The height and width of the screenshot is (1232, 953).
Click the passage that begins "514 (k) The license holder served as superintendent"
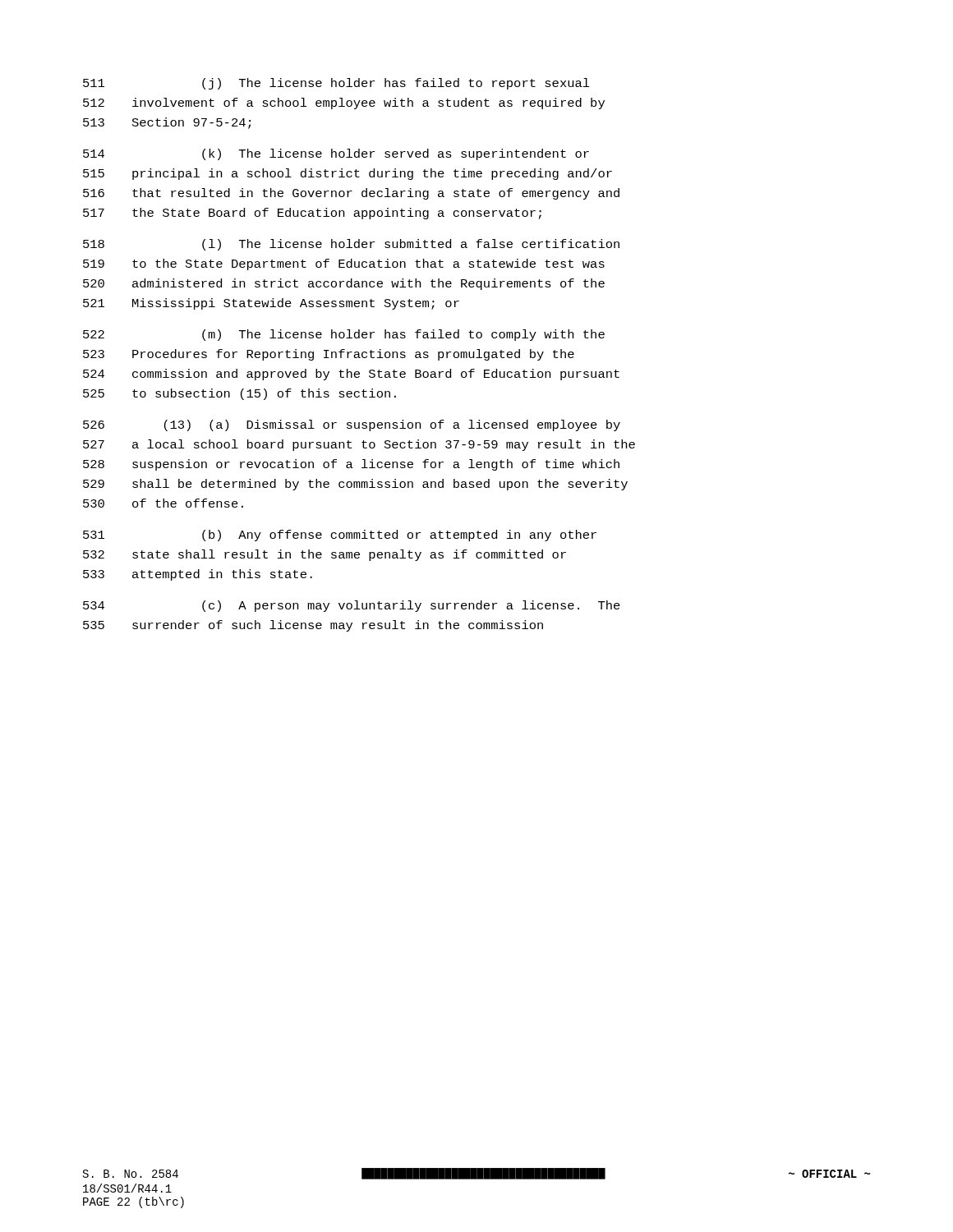click(476, 184)
